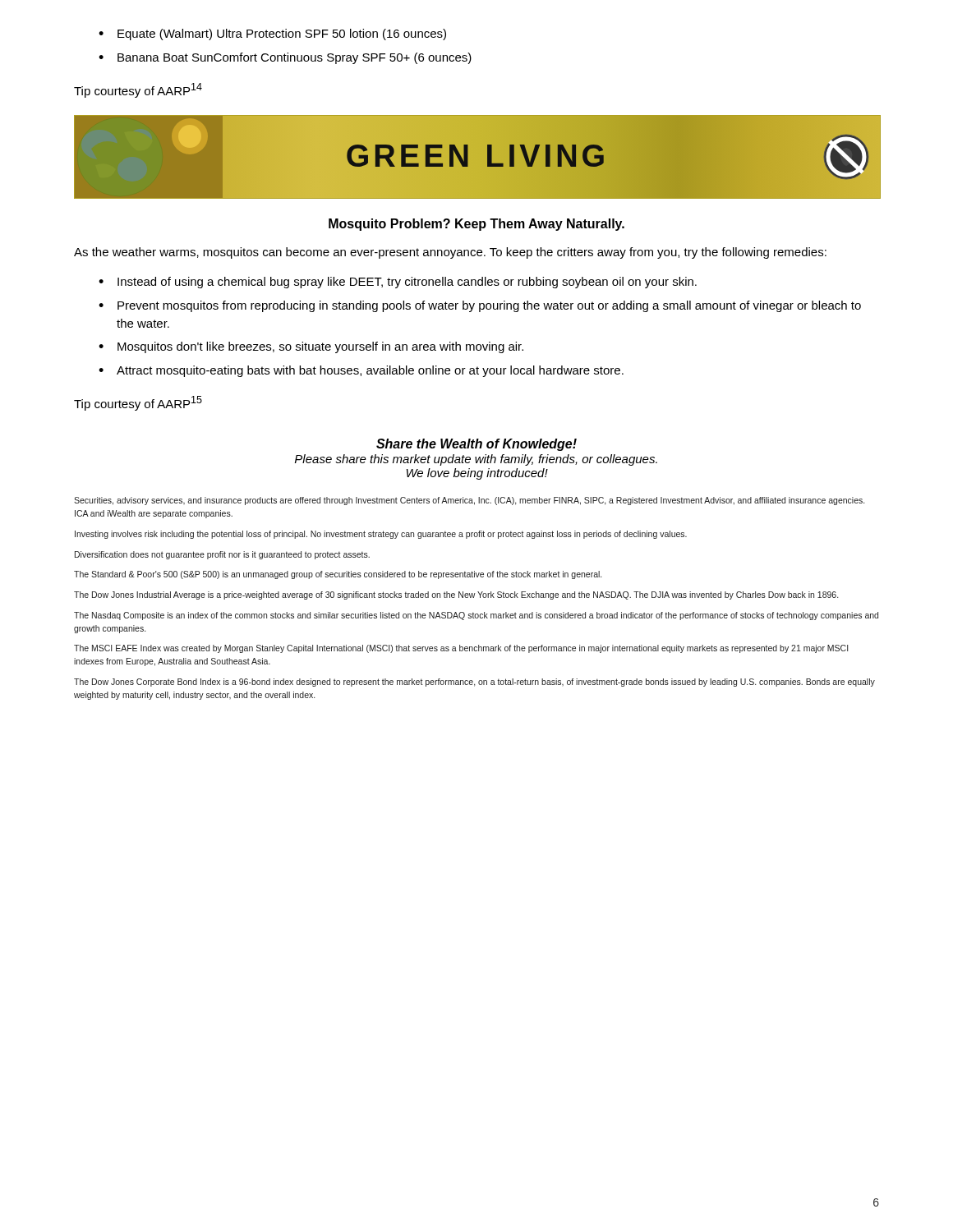
Task: Where is the passage that starts "Share the Wealth"?
Action: tap(476, 459)
